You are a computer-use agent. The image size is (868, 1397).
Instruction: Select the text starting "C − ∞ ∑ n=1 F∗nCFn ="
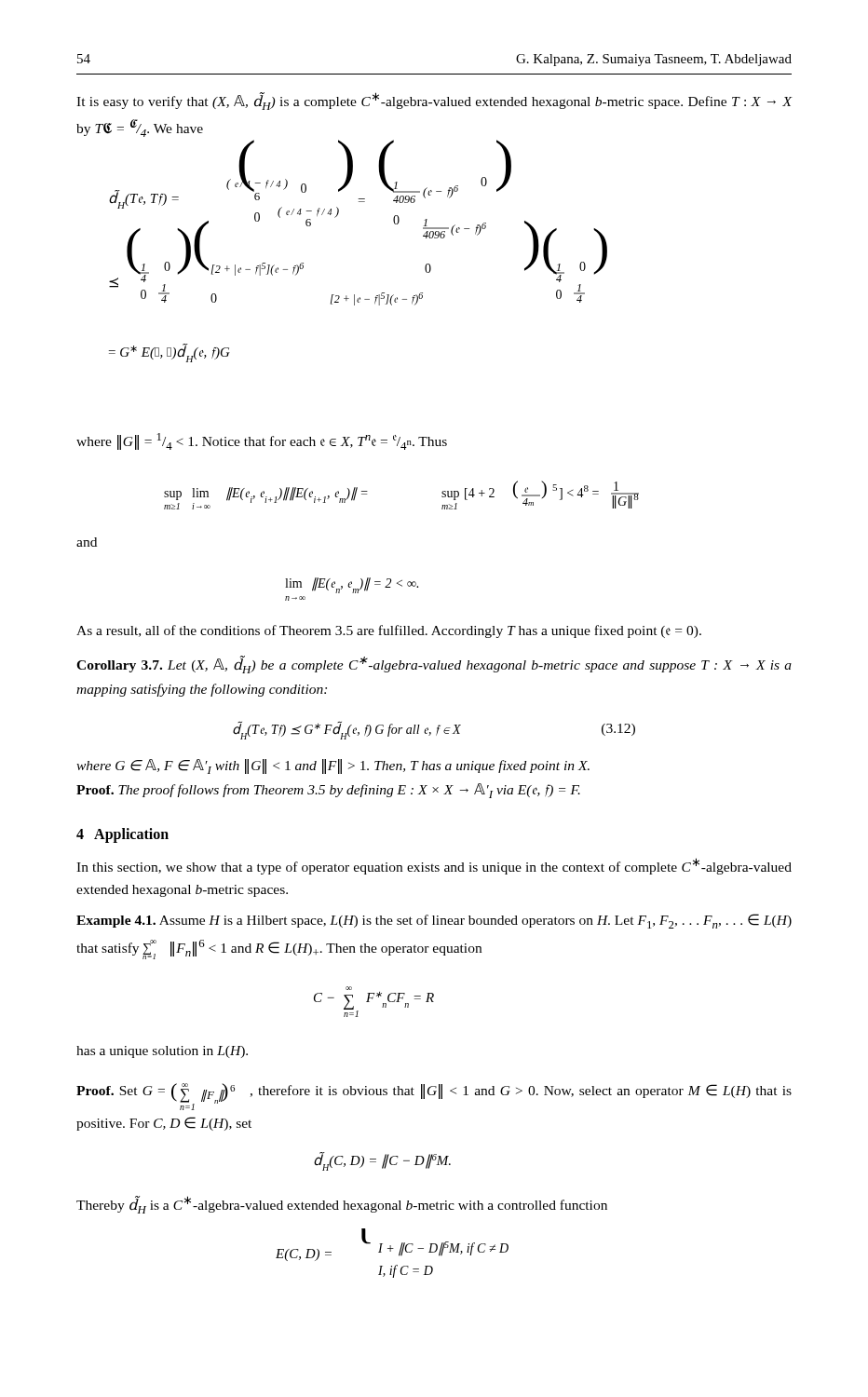click(434, 998)
